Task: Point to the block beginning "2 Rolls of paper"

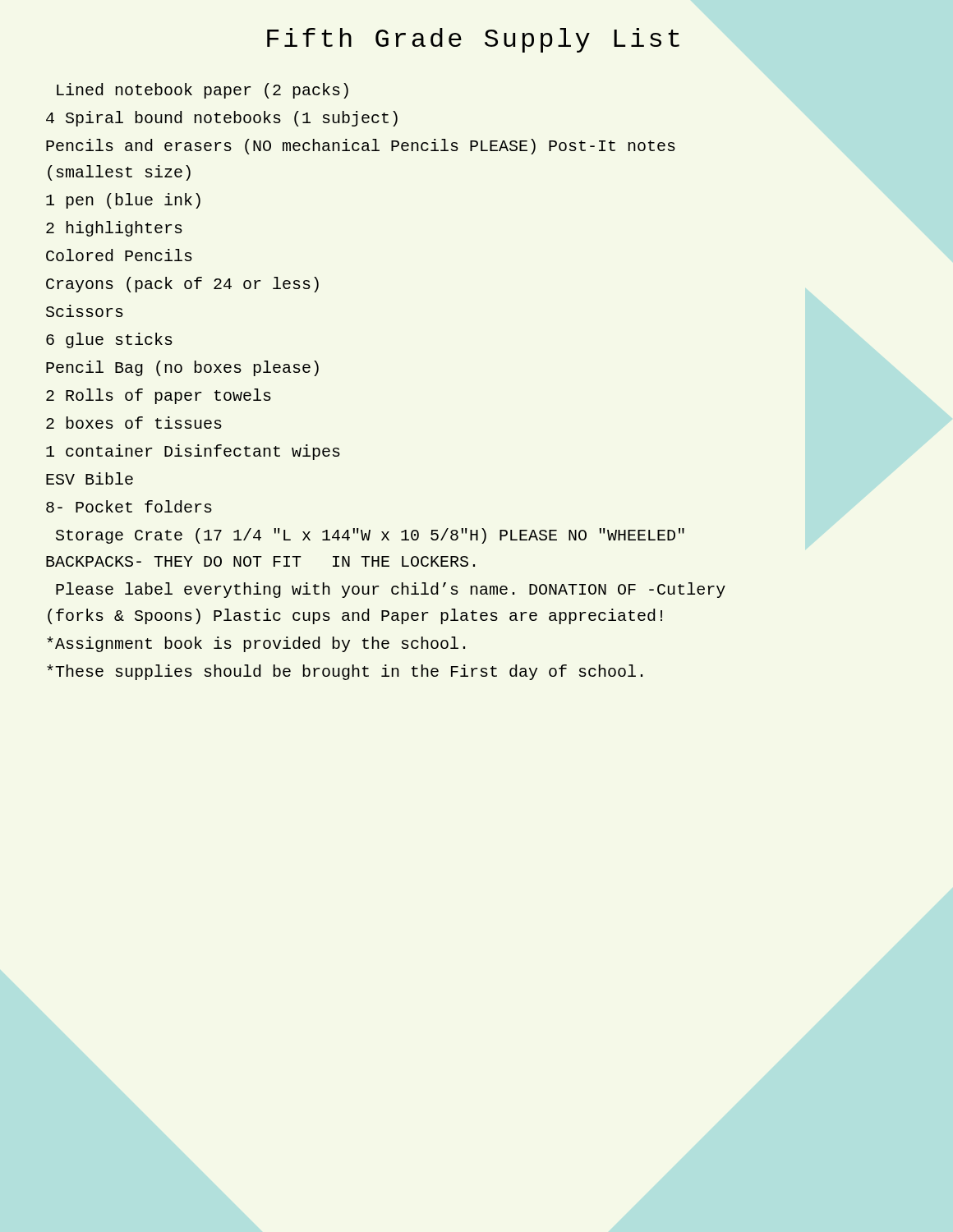Action: pyautogui.click(x=159, y=396)
